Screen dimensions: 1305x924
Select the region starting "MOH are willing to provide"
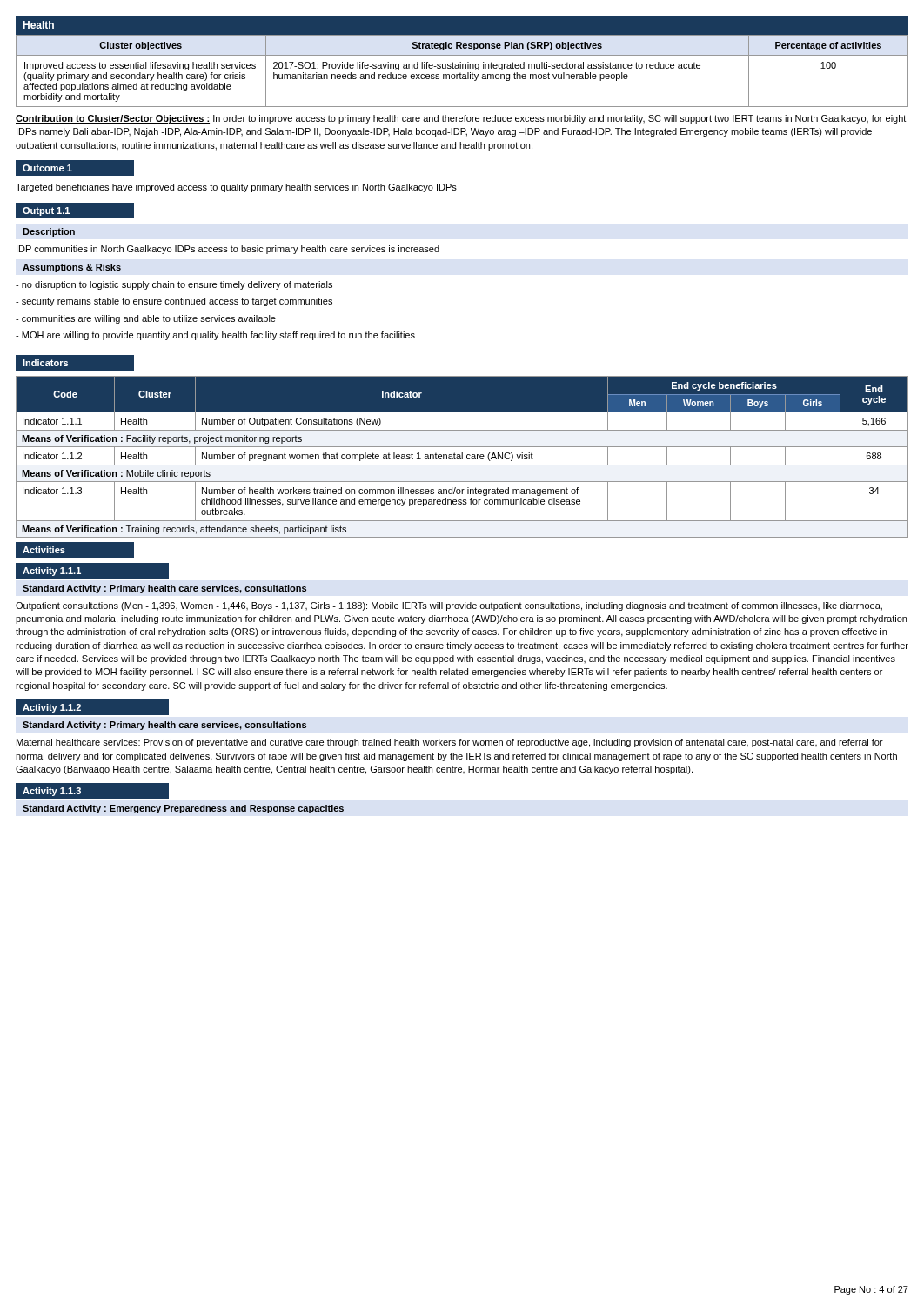coord(215,335)
